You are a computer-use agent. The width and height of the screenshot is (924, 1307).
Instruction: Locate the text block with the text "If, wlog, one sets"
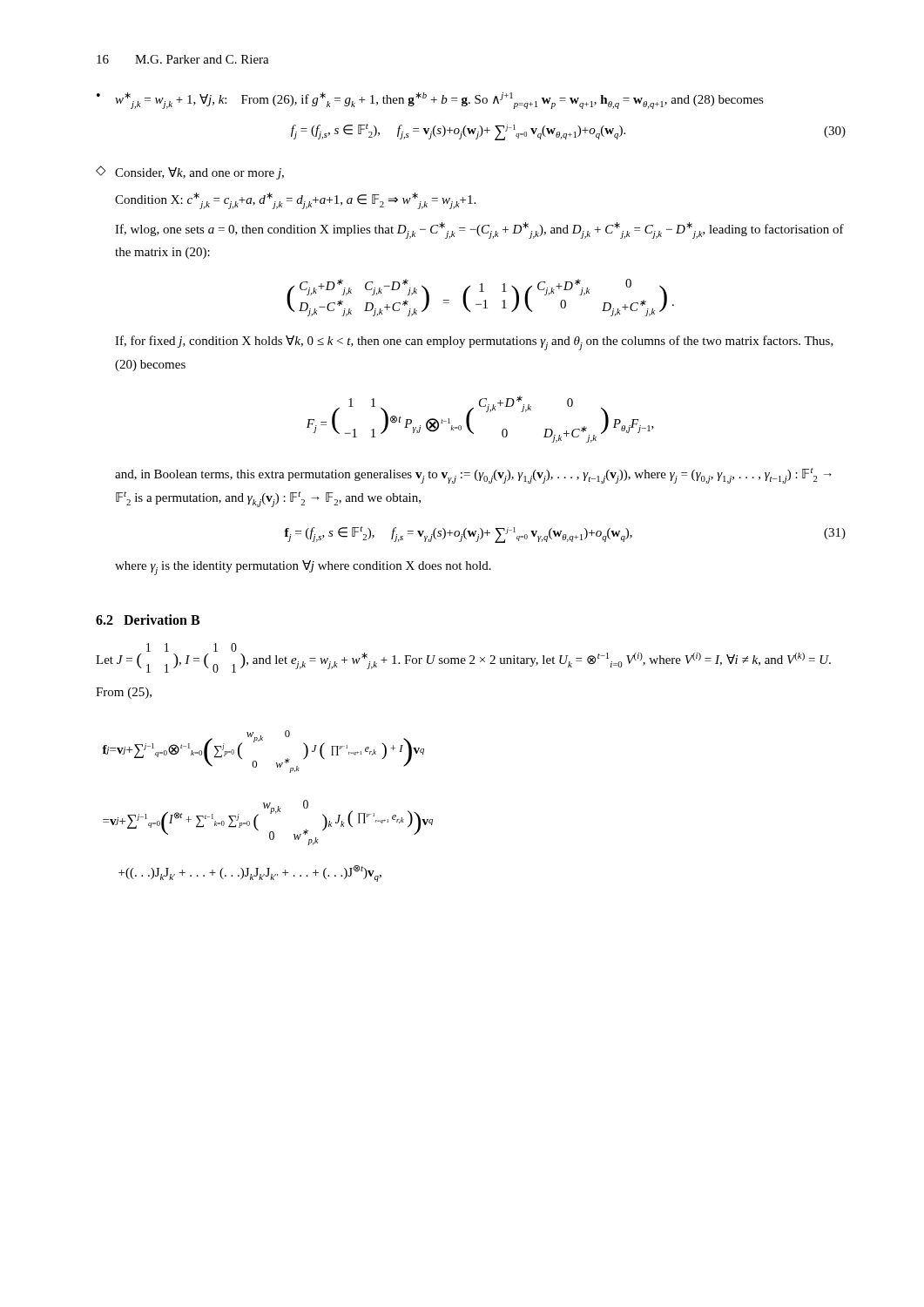pyautogui.click(x=479, y=239)
